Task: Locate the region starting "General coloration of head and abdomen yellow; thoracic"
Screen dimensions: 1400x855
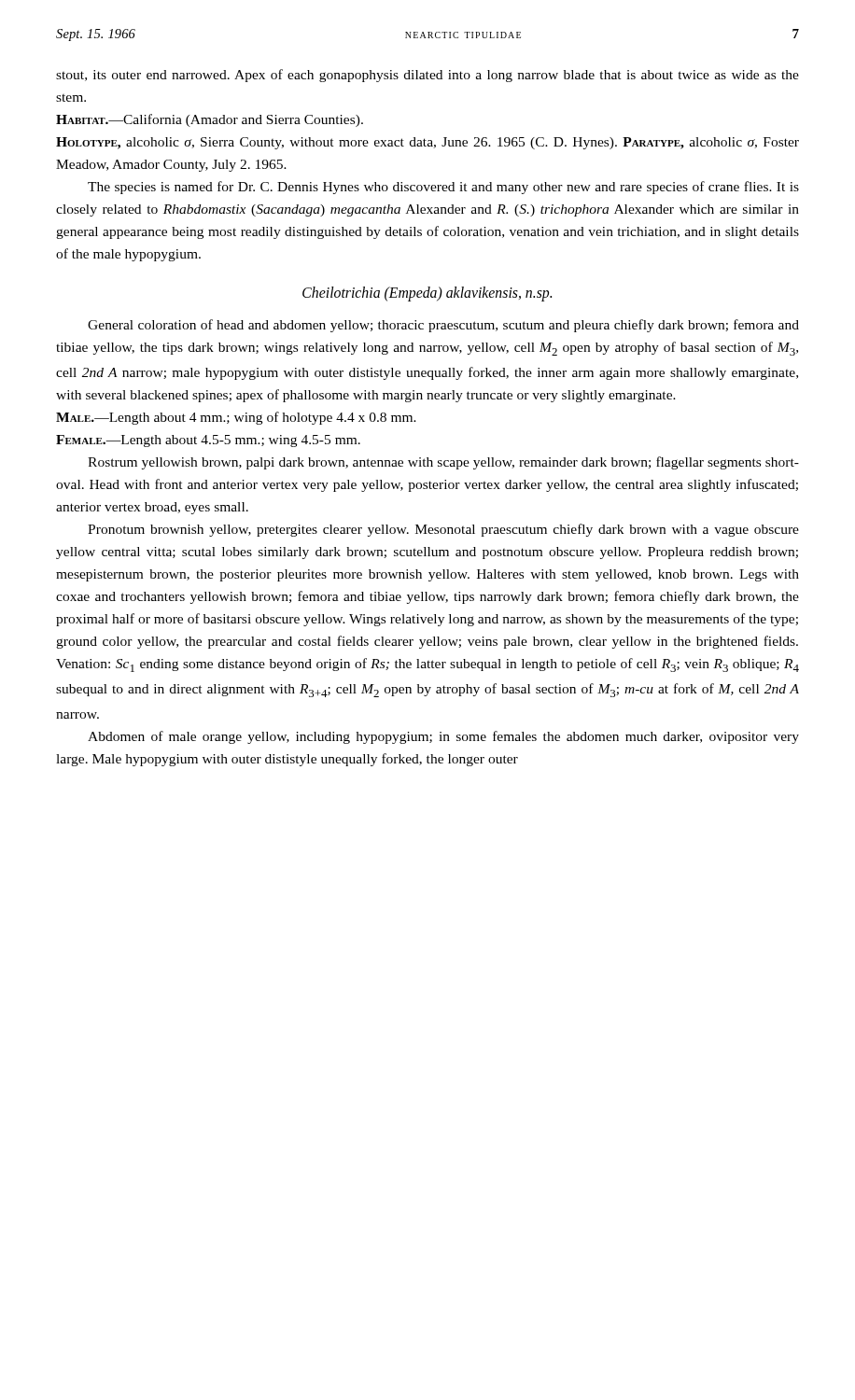Action: 428,542
